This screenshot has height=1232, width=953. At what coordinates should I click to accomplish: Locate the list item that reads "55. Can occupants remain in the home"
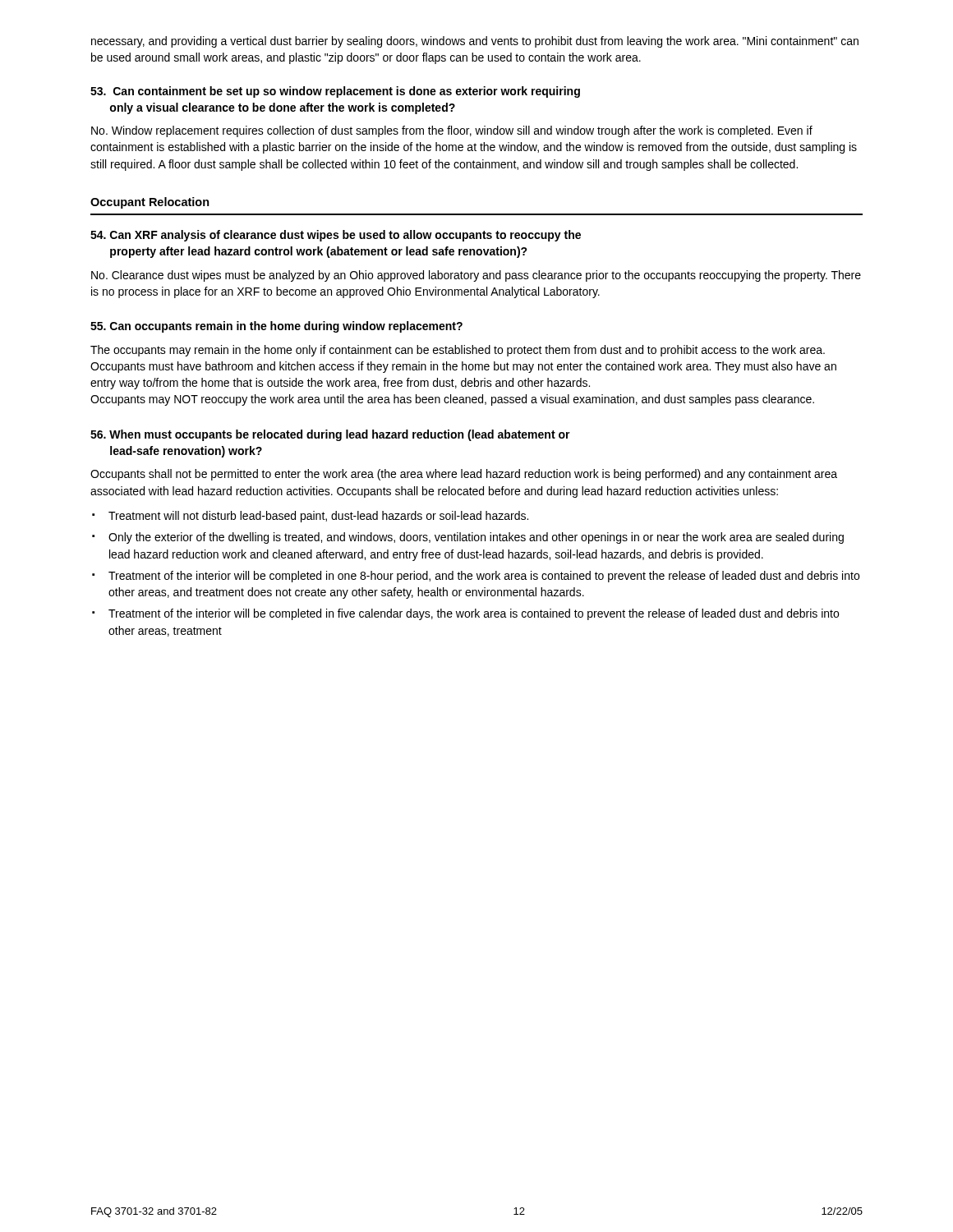coord(476,363)
